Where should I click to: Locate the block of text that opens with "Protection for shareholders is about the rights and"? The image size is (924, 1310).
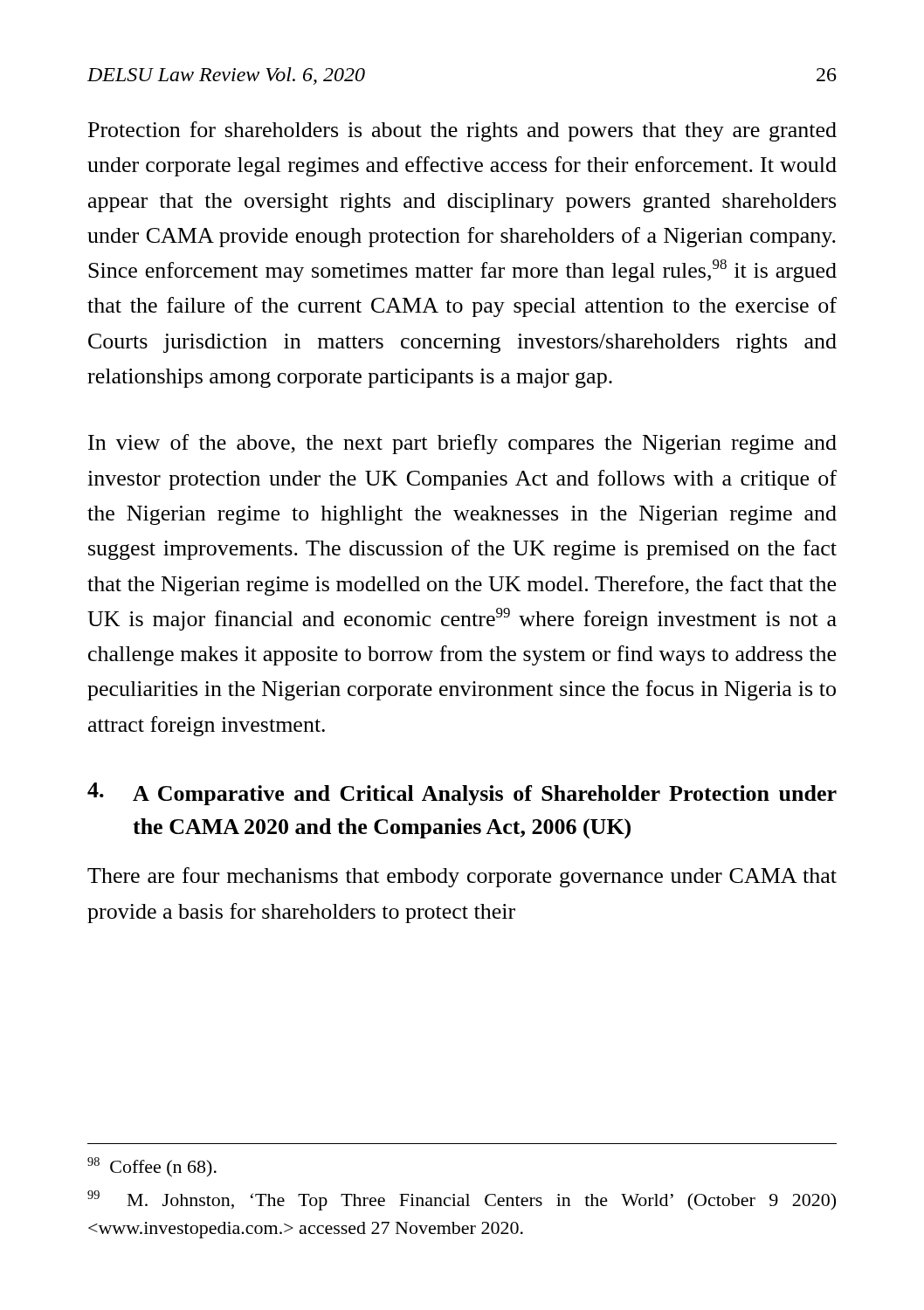[462, 253]
